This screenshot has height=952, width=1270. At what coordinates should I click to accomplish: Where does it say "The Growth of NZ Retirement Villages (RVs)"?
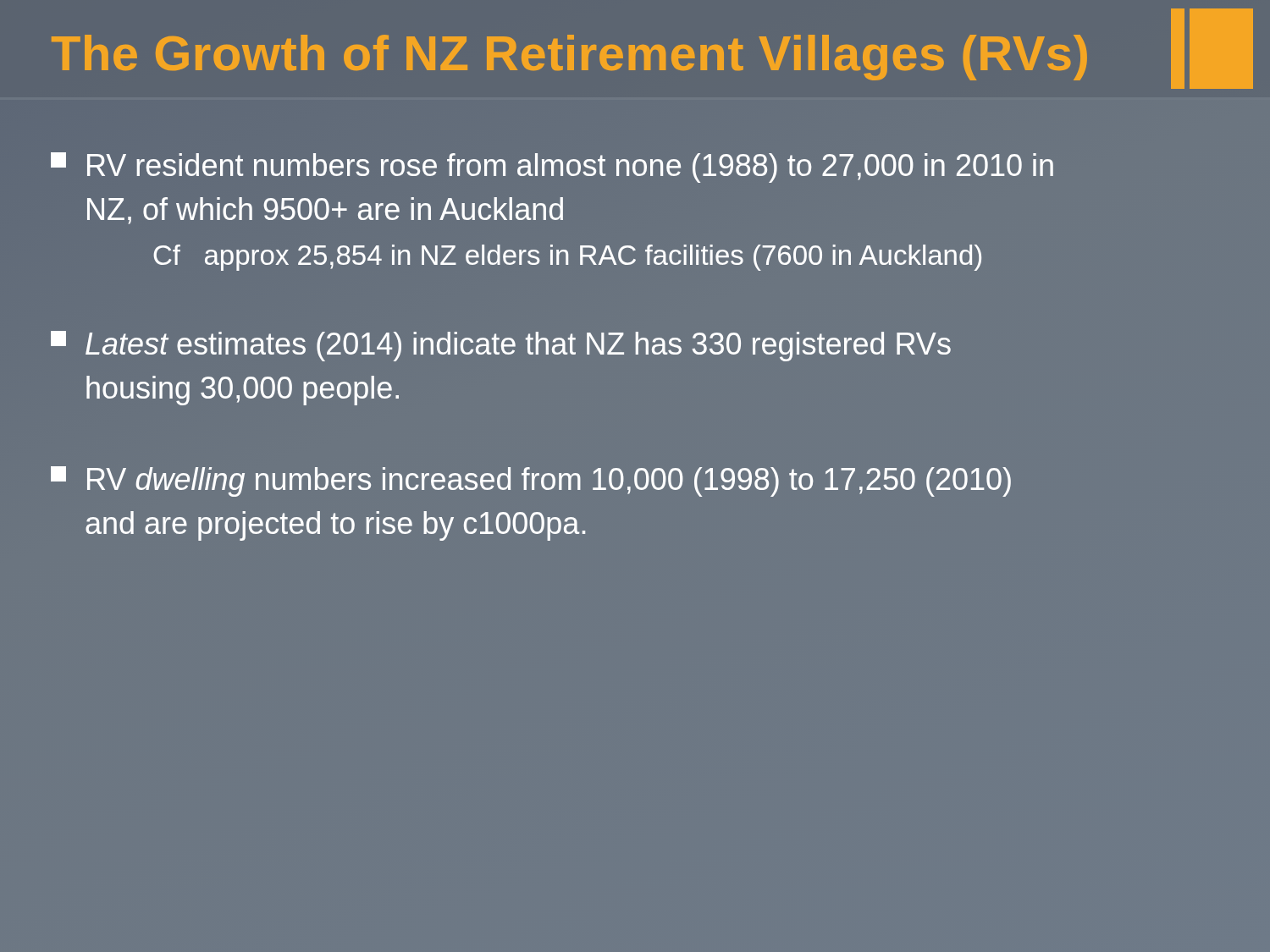point(570,53)
